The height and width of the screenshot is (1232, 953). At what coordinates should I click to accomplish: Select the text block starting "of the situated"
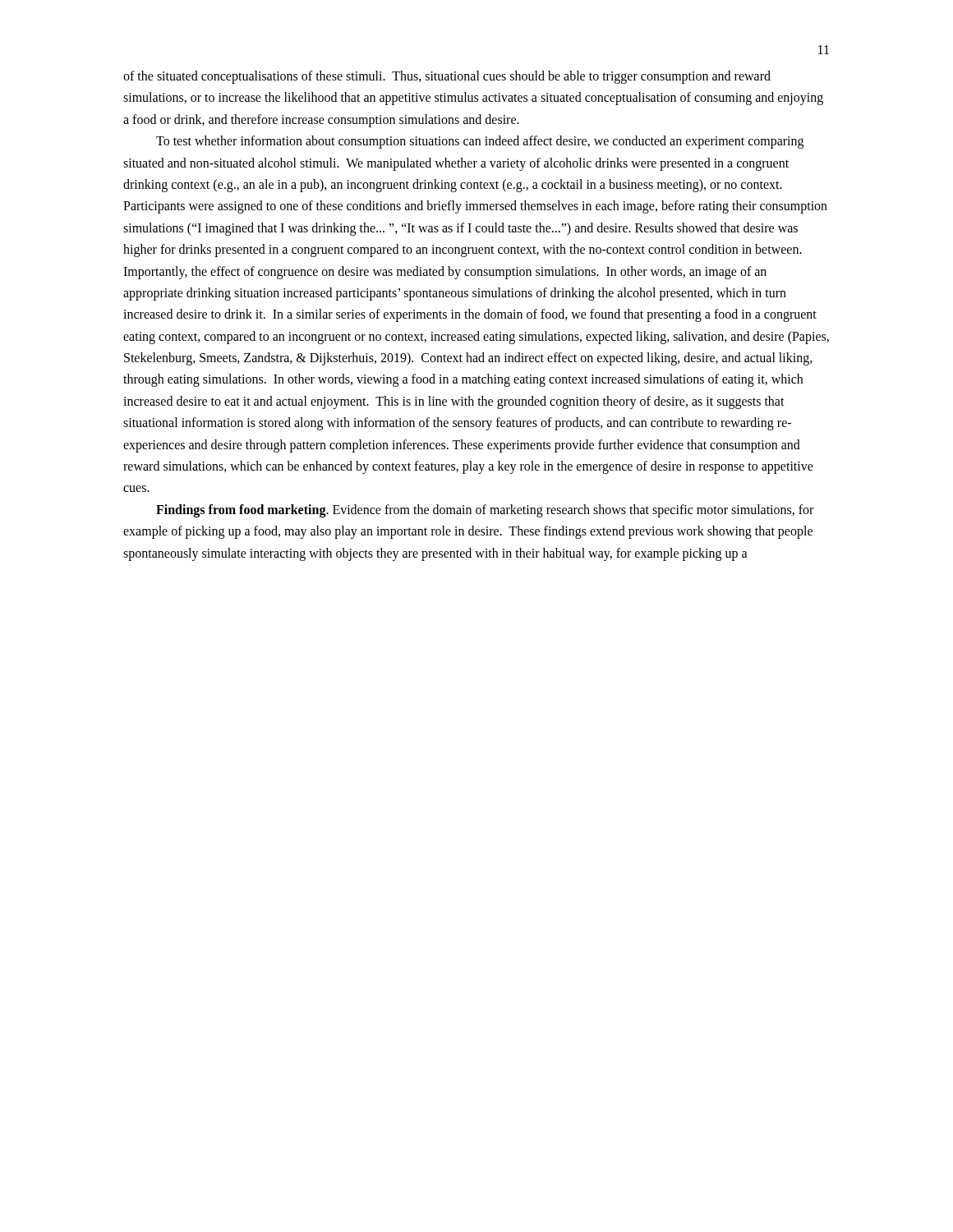476,98
